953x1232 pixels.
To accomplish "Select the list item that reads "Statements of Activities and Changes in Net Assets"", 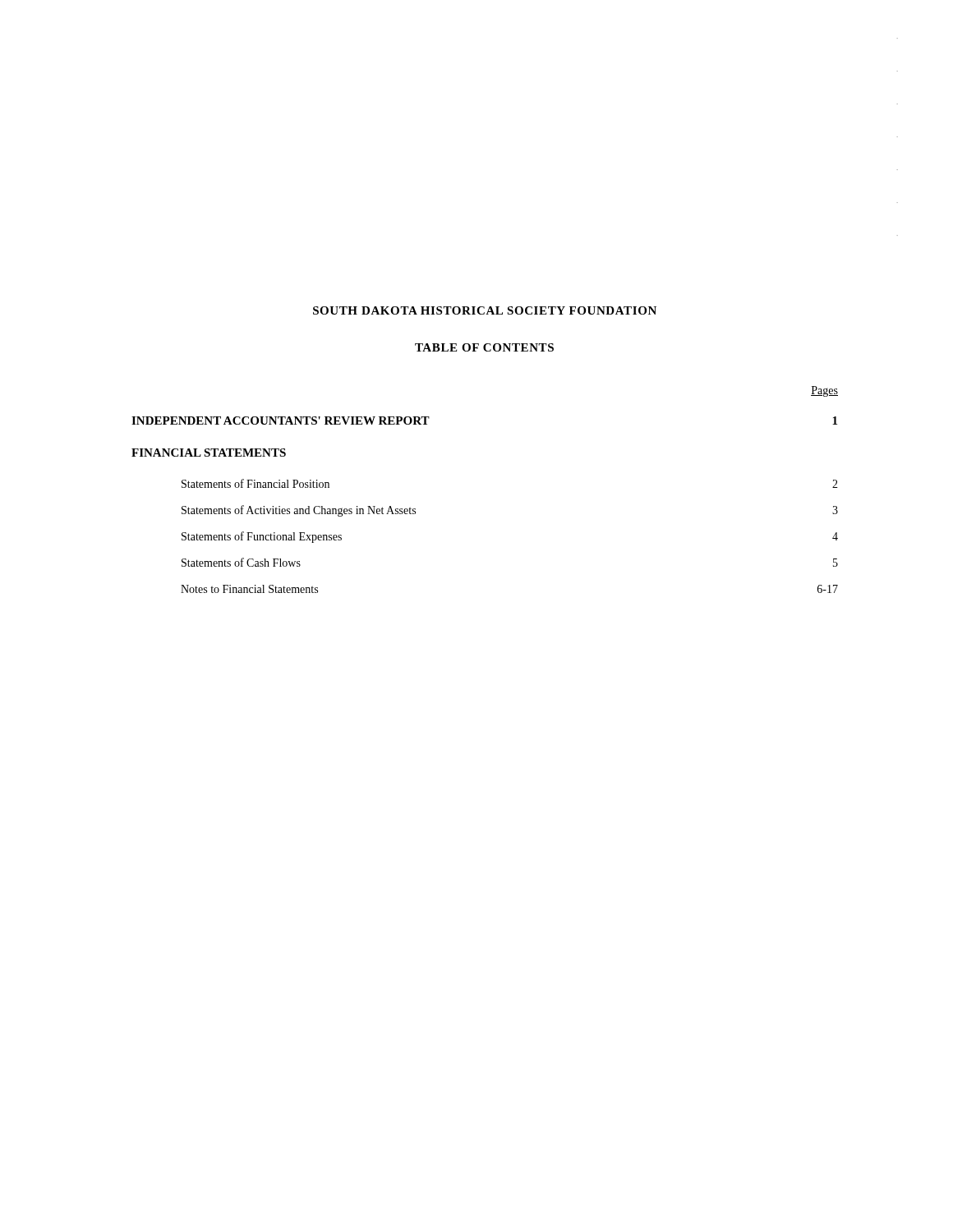I will point(295,511).
